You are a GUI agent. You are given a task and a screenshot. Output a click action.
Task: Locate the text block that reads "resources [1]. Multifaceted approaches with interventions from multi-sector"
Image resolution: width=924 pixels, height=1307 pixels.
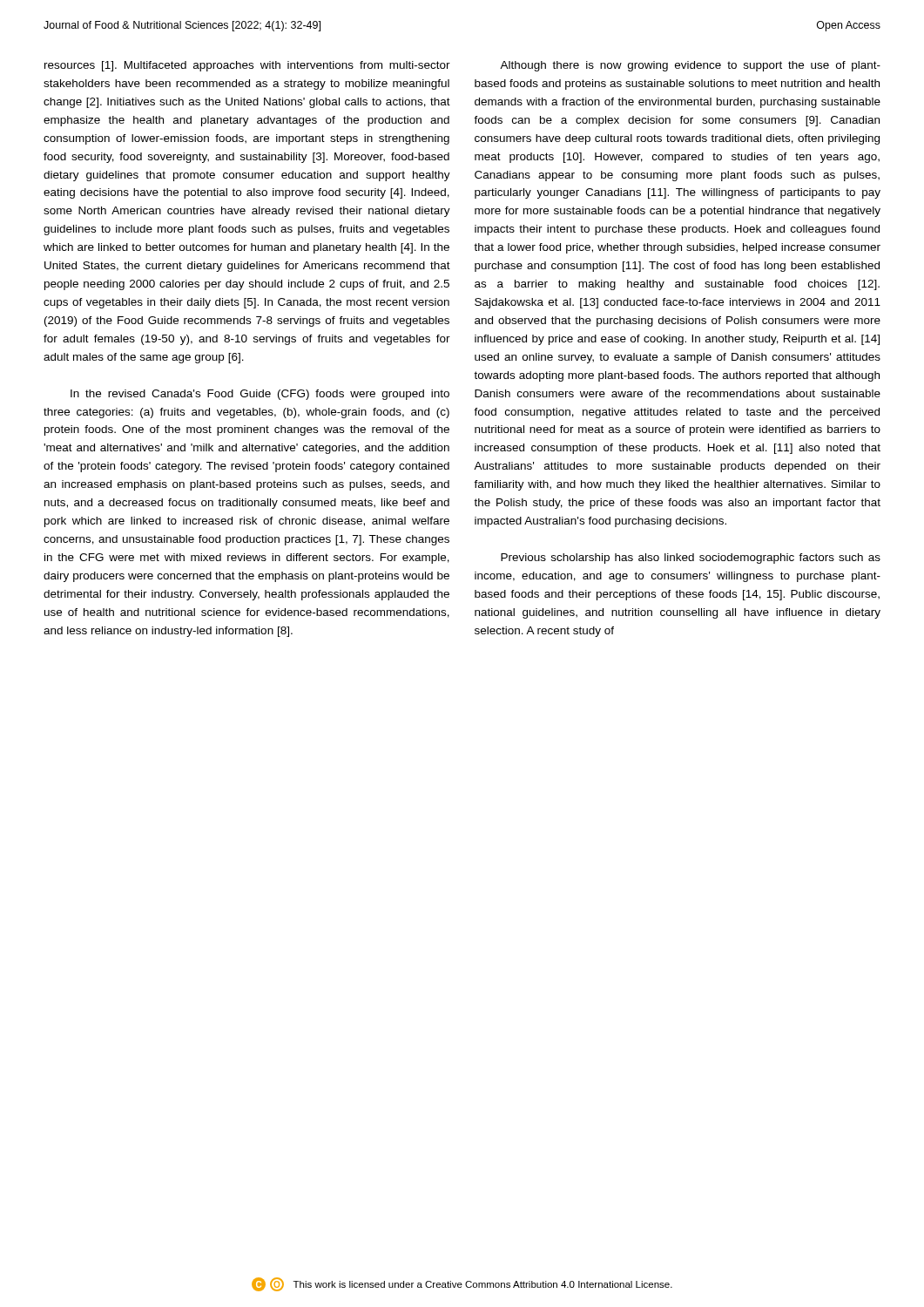247,348
